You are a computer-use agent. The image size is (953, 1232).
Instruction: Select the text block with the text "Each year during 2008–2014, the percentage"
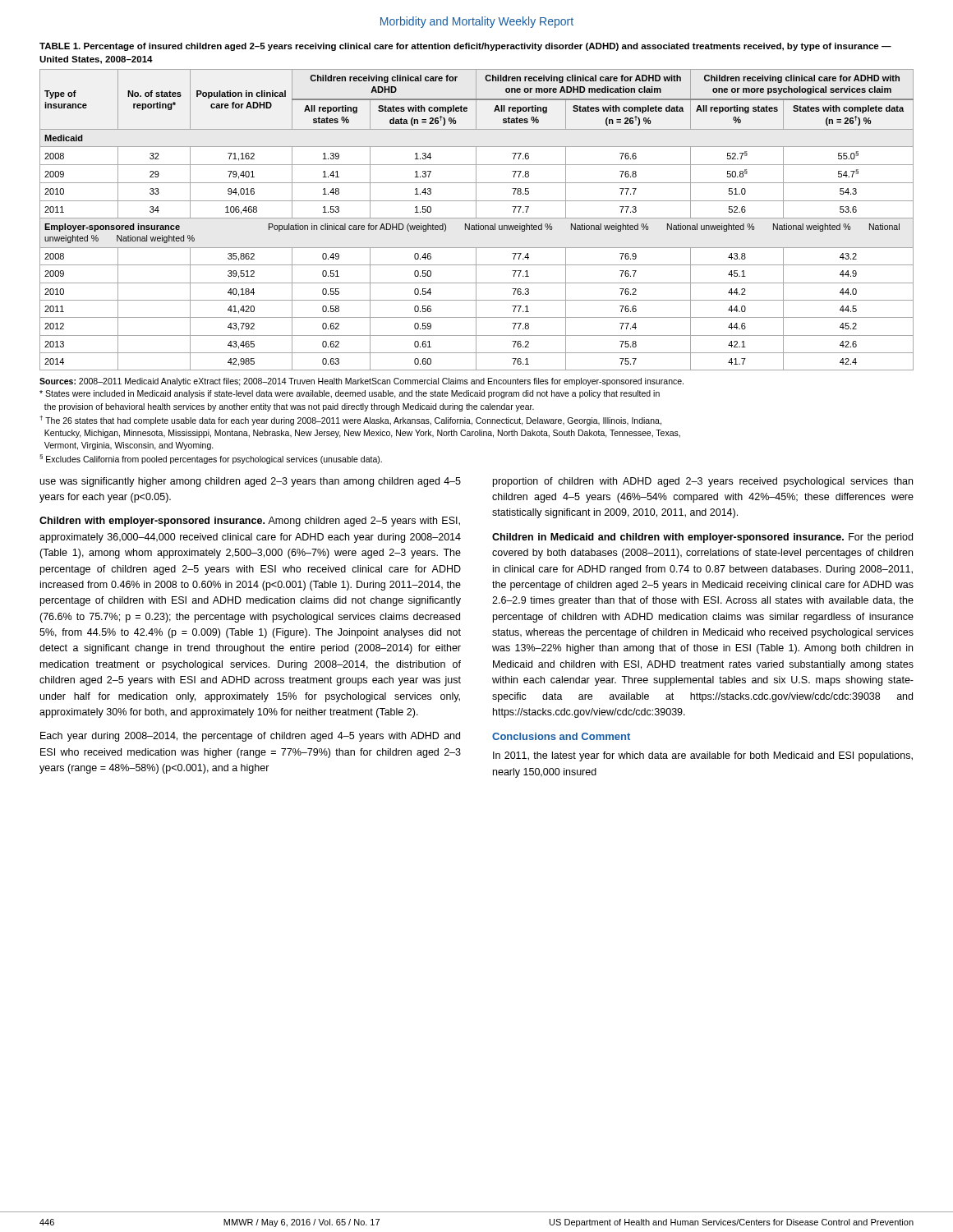tap(250, 752)
